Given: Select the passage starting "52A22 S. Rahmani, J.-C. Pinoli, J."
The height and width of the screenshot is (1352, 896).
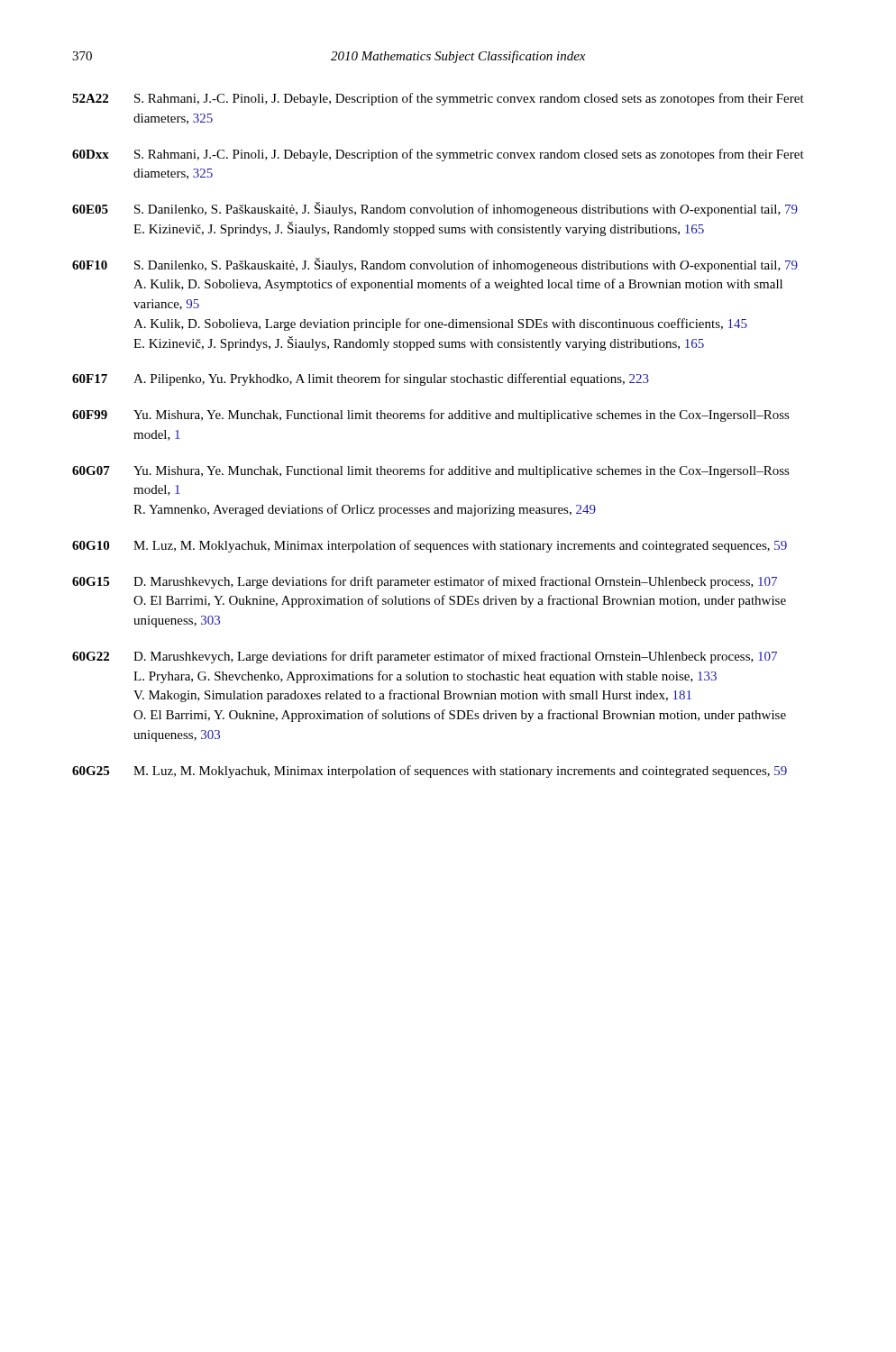Looking at the screenshot, I should 448,109.
